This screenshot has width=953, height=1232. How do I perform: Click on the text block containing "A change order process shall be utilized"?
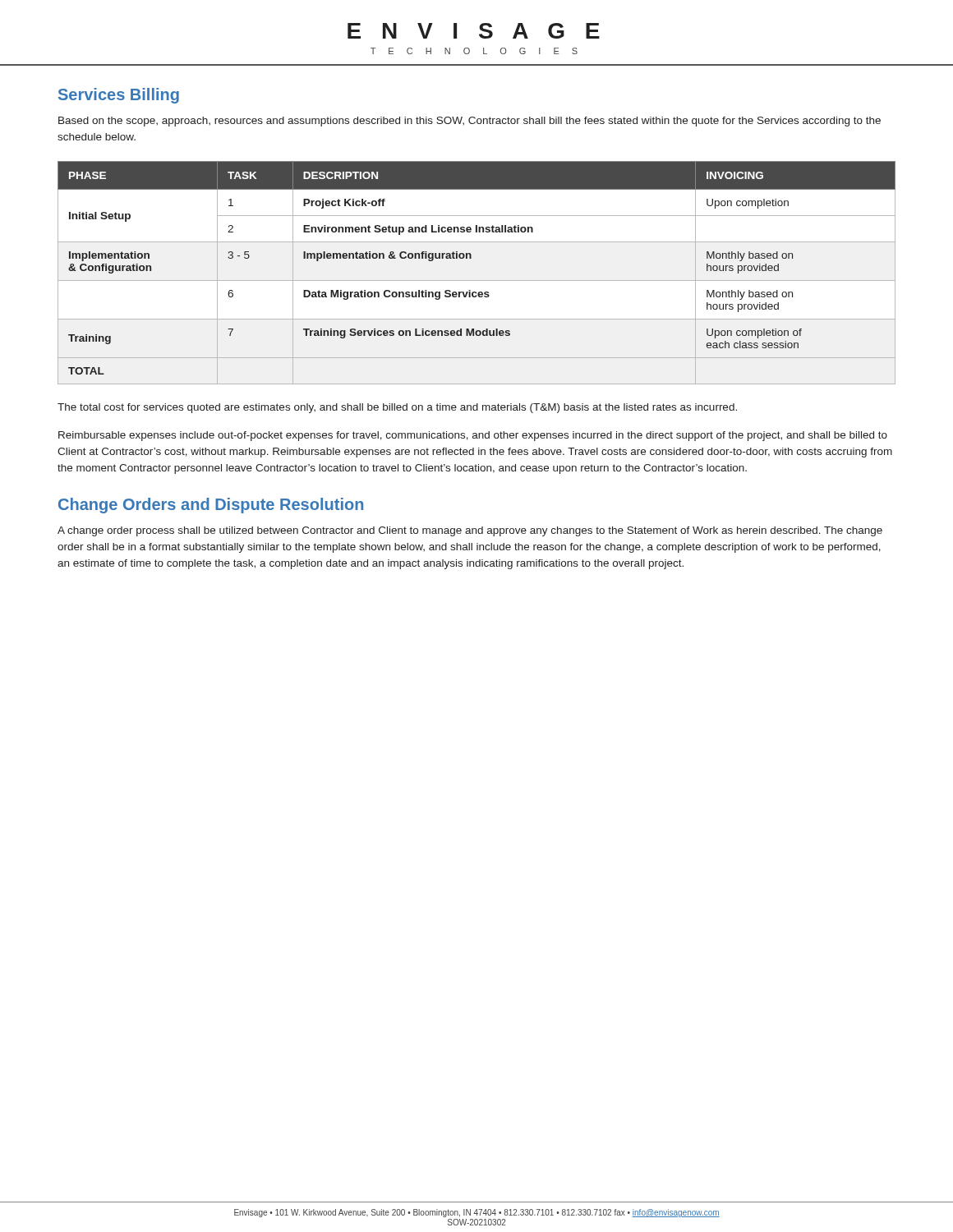(470, 546)
